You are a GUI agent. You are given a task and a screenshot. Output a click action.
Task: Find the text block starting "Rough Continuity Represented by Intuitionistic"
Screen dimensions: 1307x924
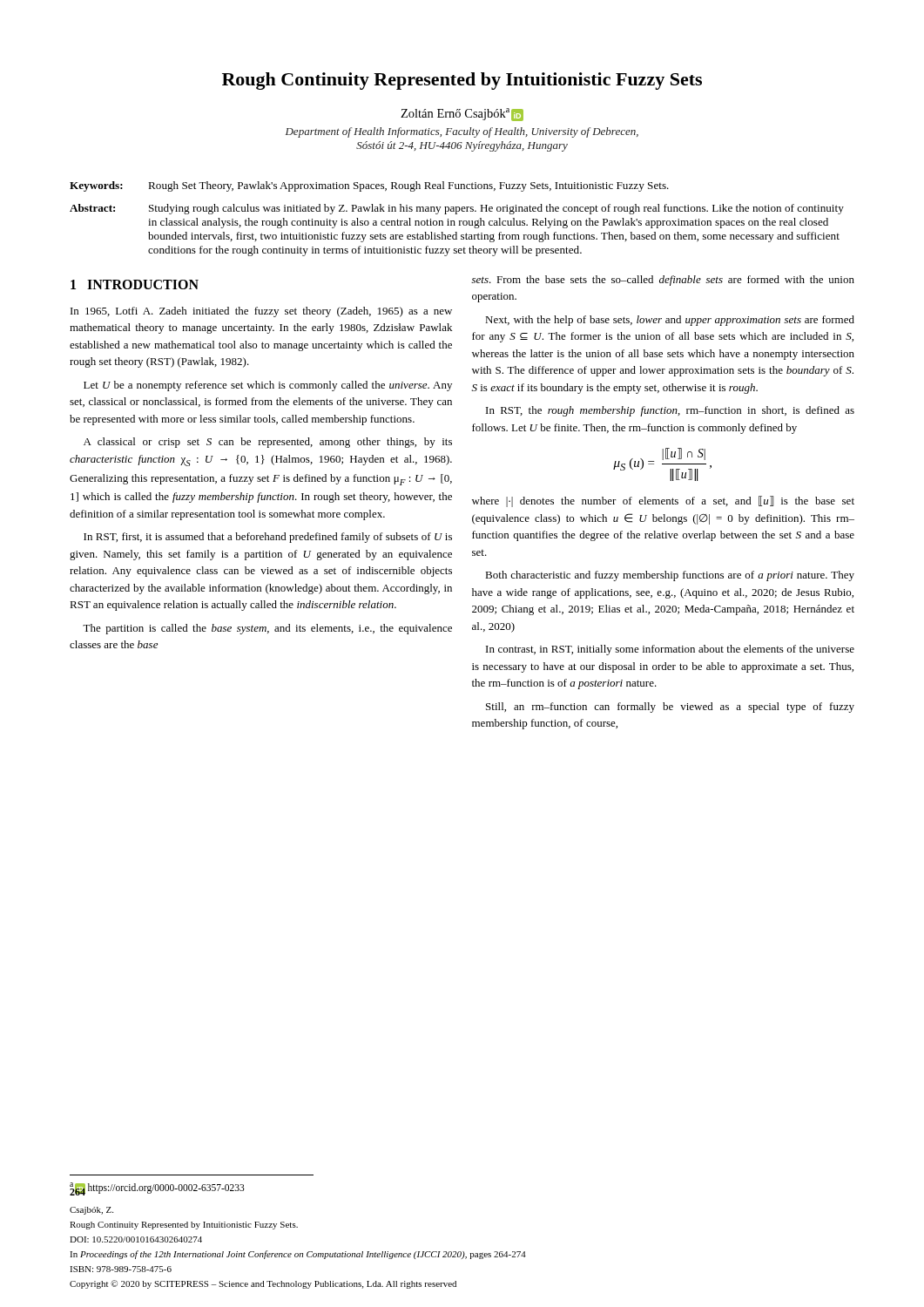click(462, 79)
